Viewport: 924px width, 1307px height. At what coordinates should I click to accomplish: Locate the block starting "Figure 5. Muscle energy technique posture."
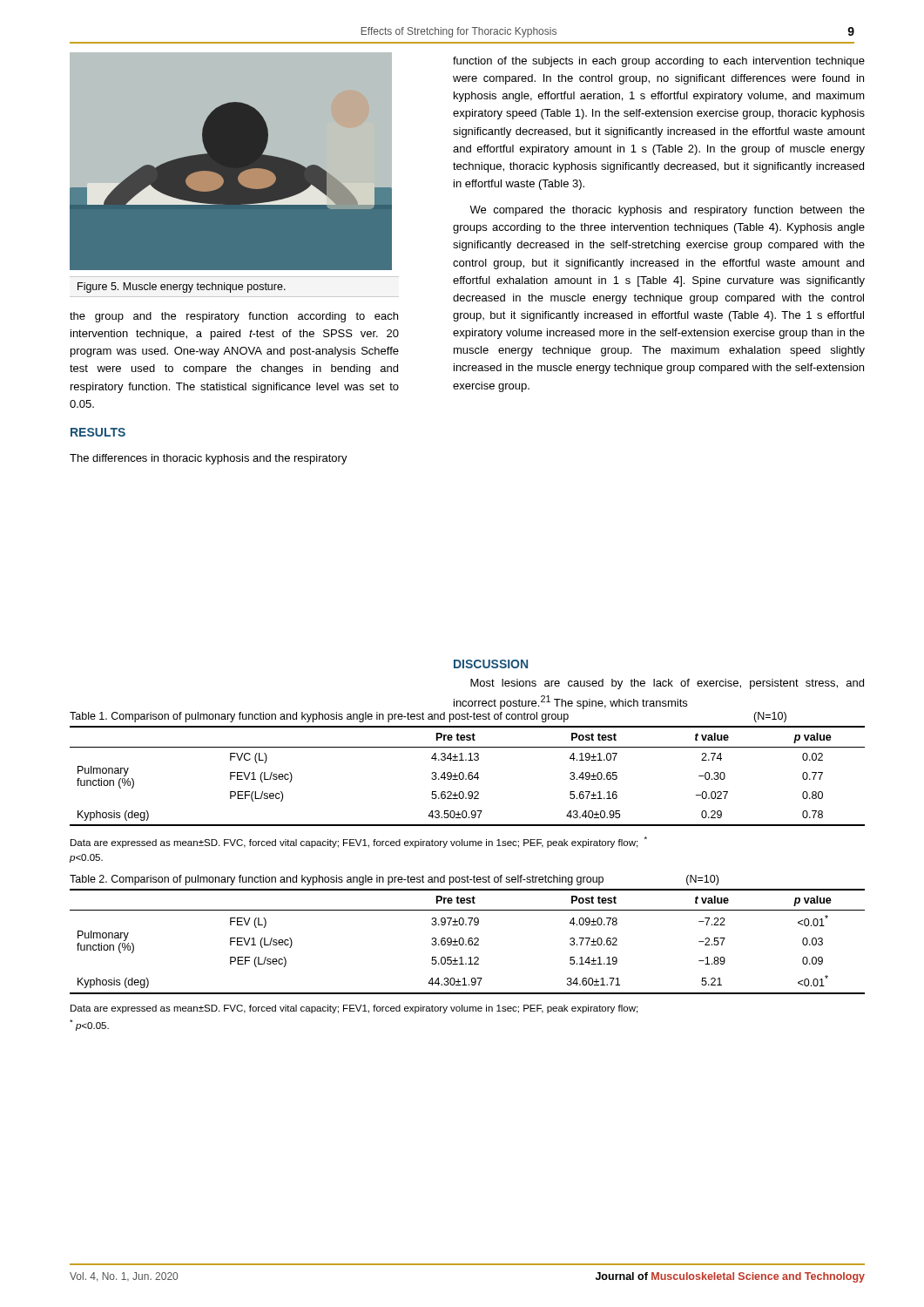[181, 287]
